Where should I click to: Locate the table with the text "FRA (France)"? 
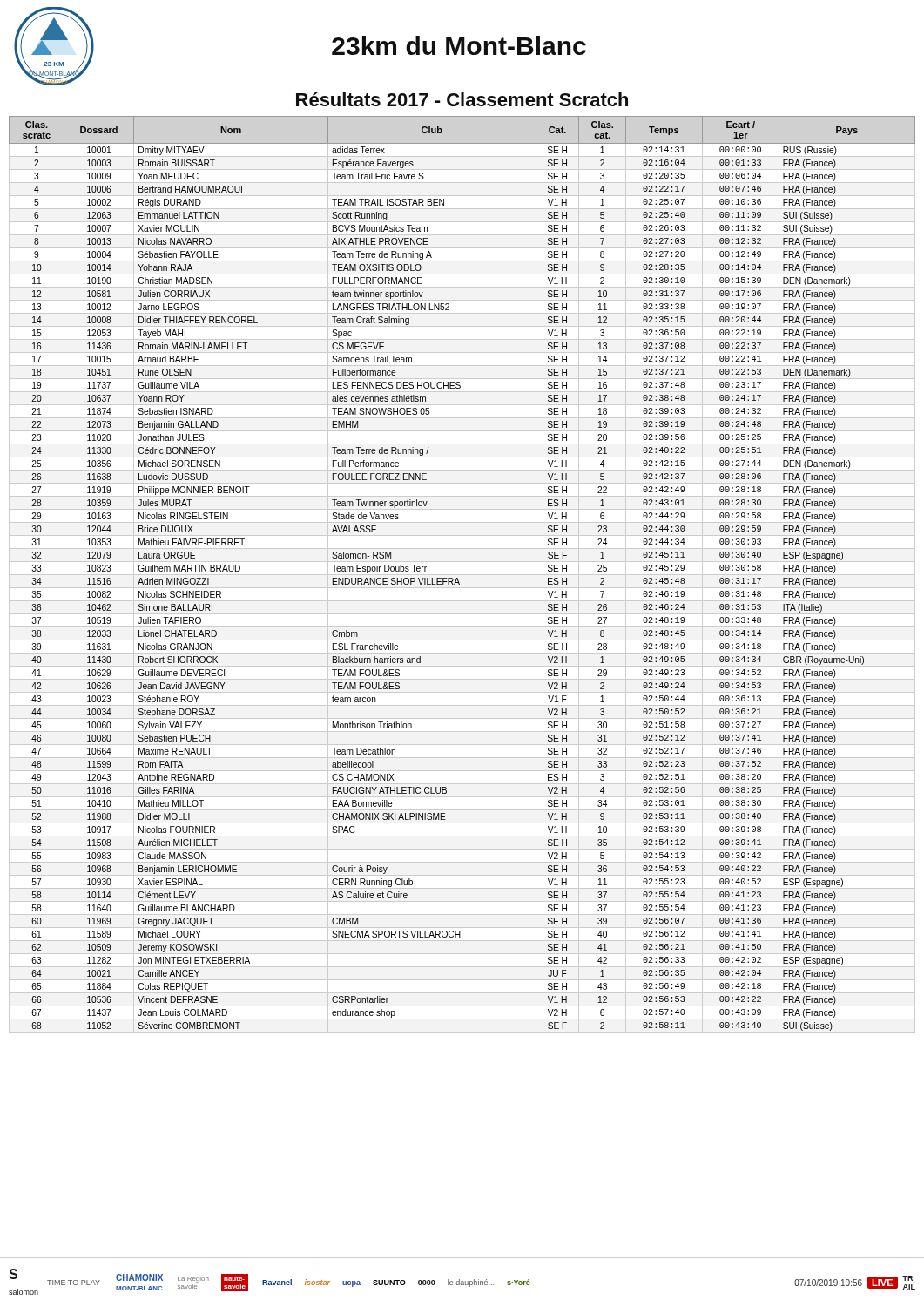[462, 574]
